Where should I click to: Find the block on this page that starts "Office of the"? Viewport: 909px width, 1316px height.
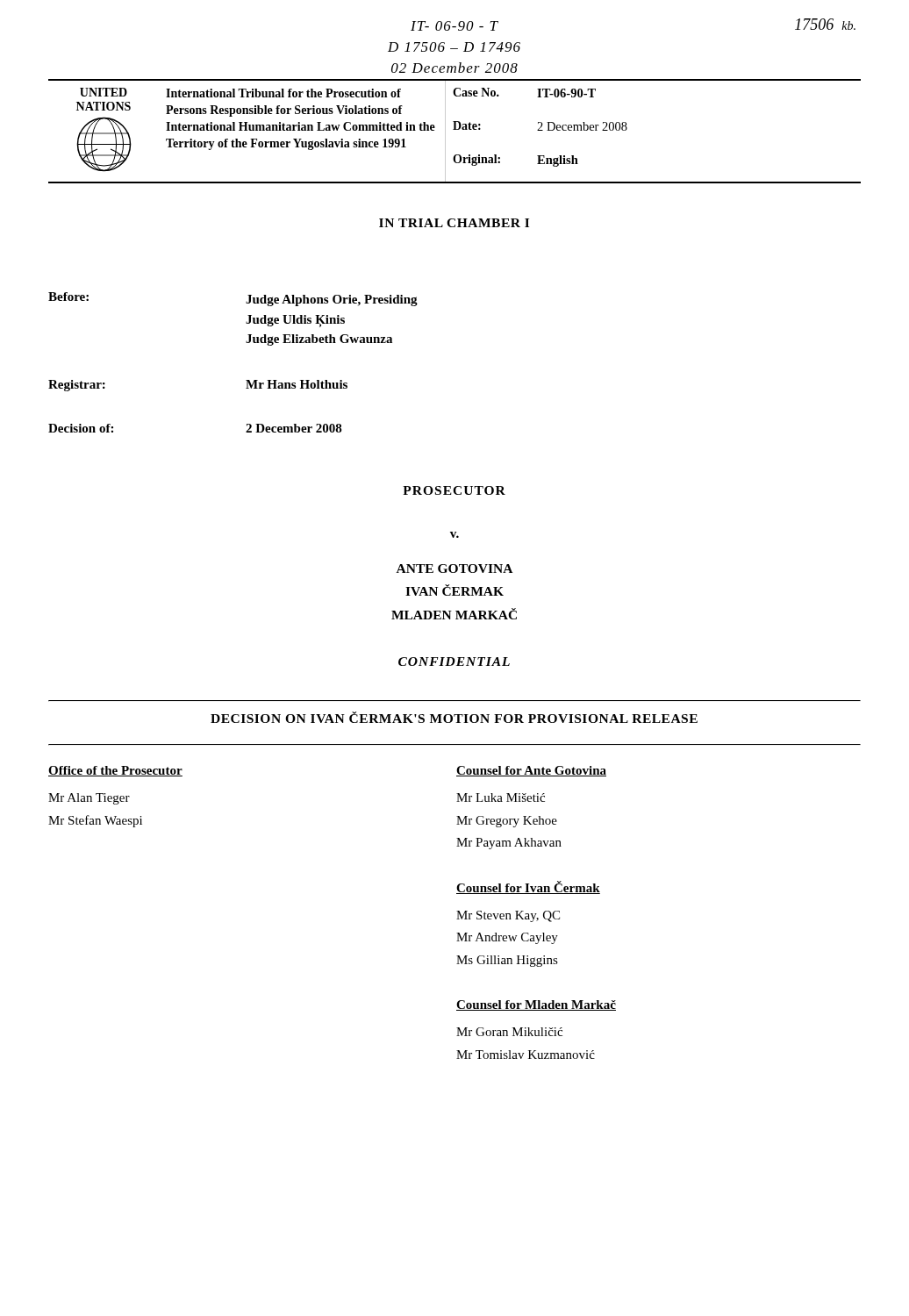[115, 771]
